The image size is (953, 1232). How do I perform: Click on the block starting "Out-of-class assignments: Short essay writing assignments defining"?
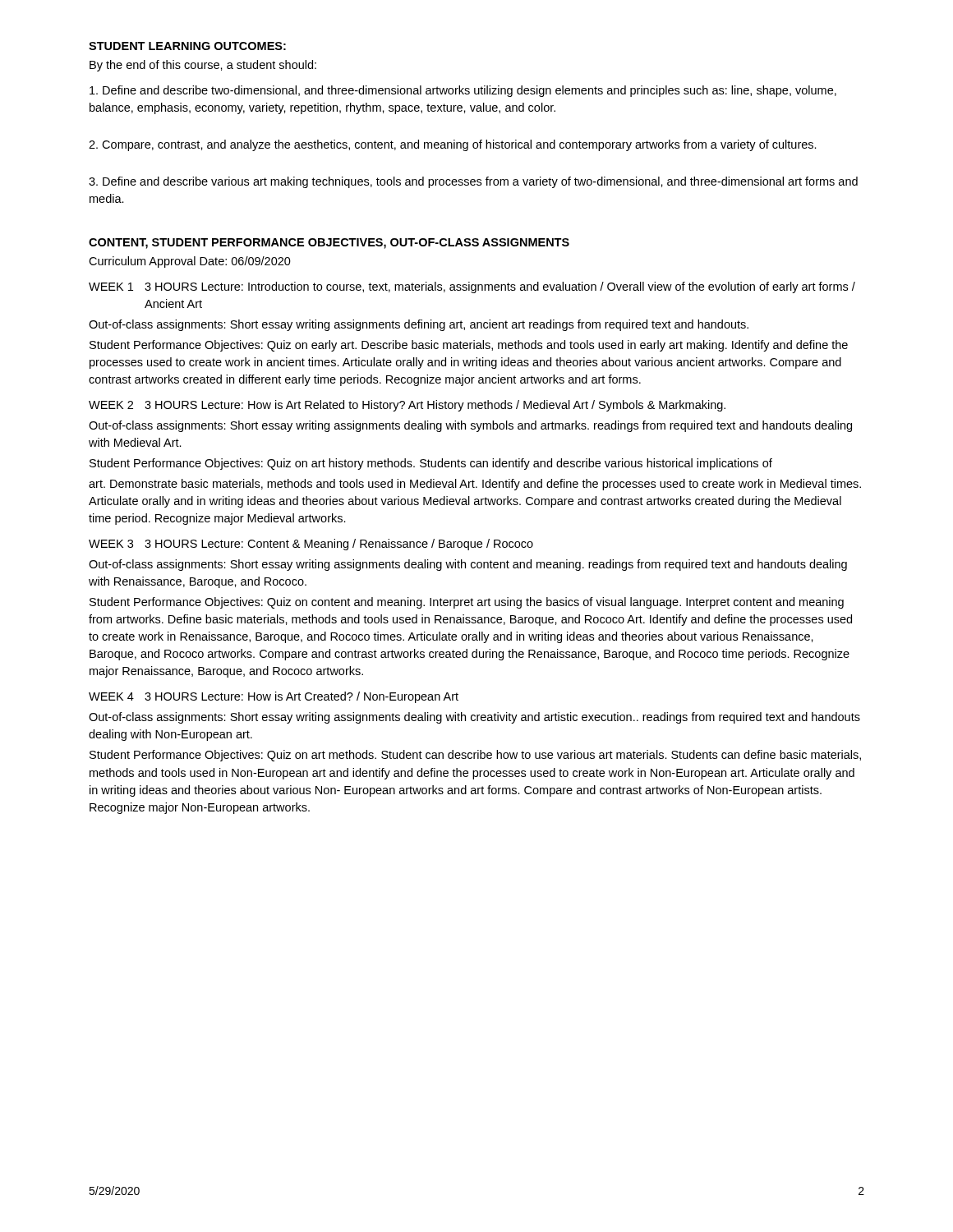[x=419, y=325]
